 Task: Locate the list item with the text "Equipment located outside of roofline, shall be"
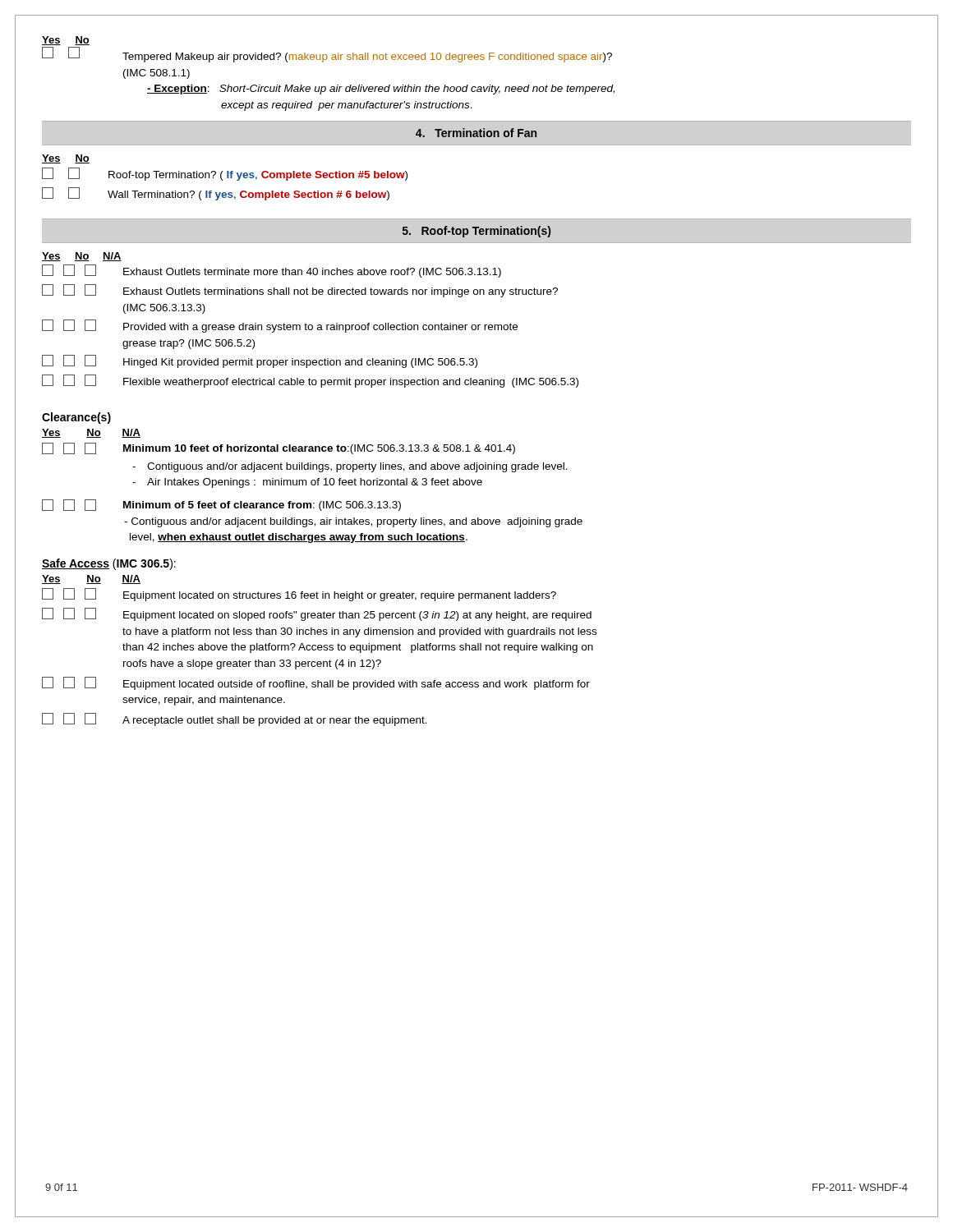coord(476,692)
